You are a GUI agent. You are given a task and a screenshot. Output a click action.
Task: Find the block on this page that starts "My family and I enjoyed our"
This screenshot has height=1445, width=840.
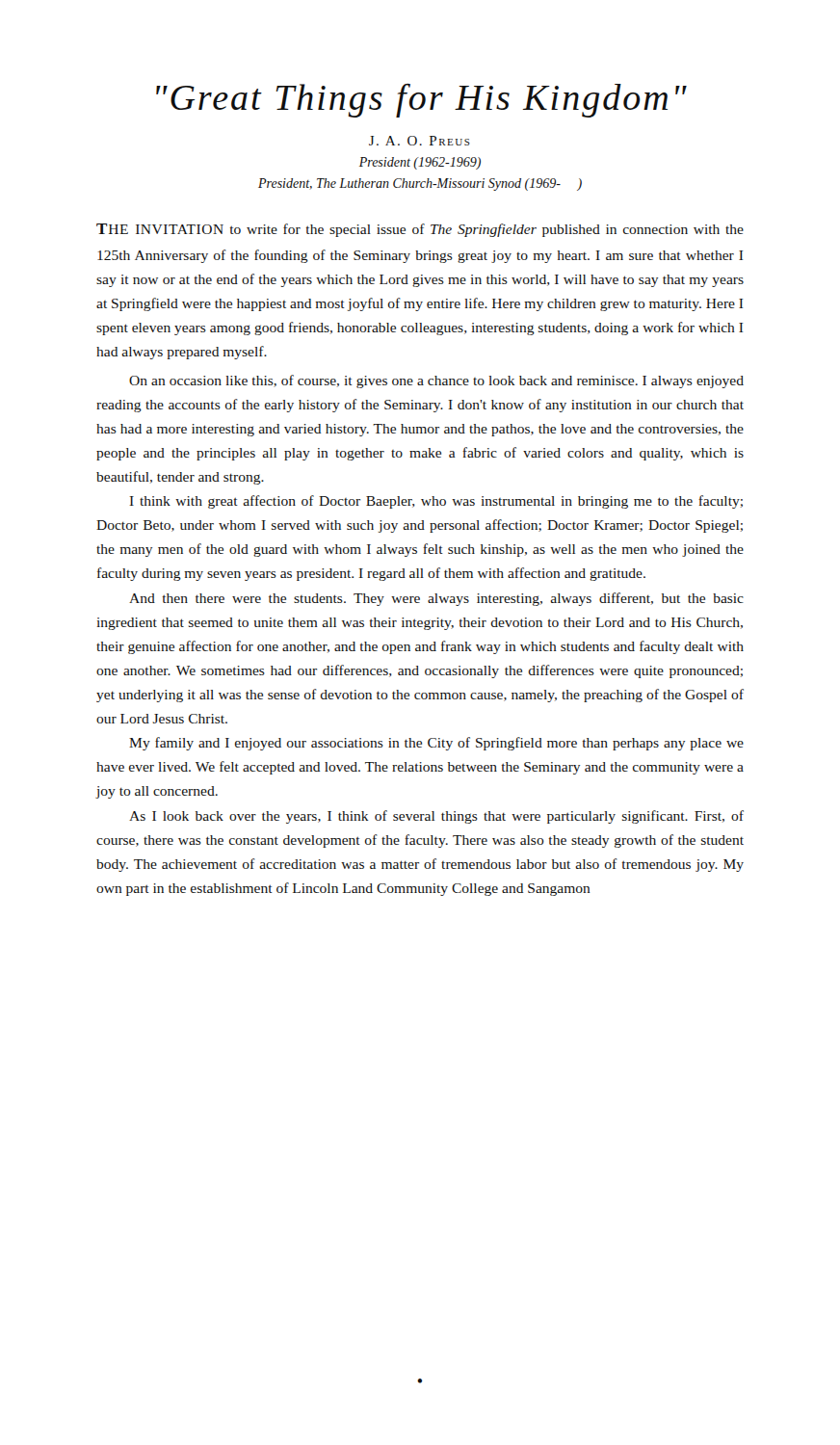click(x=420, y=767)
